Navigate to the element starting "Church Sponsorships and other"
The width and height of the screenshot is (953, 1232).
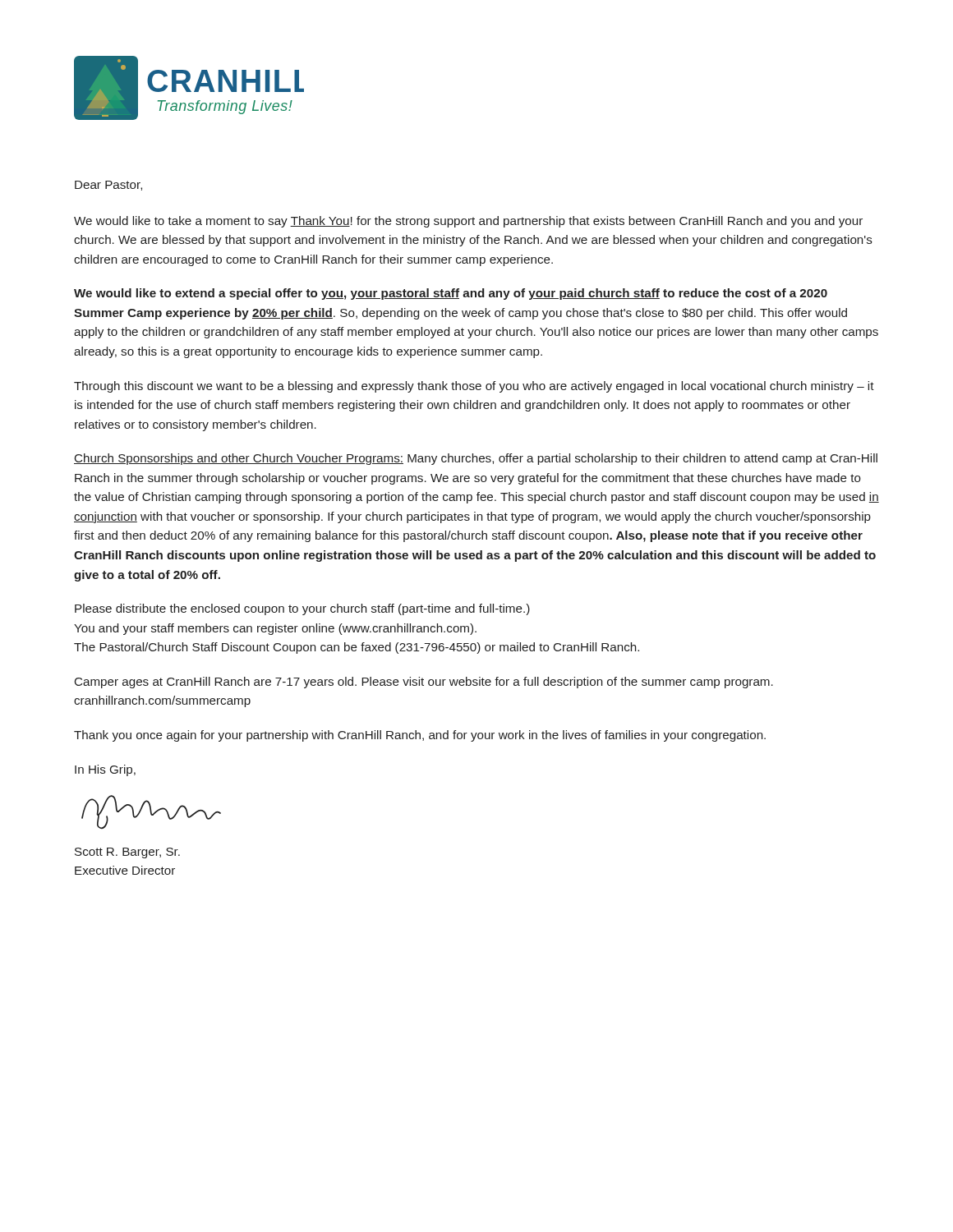click(476, 516)
